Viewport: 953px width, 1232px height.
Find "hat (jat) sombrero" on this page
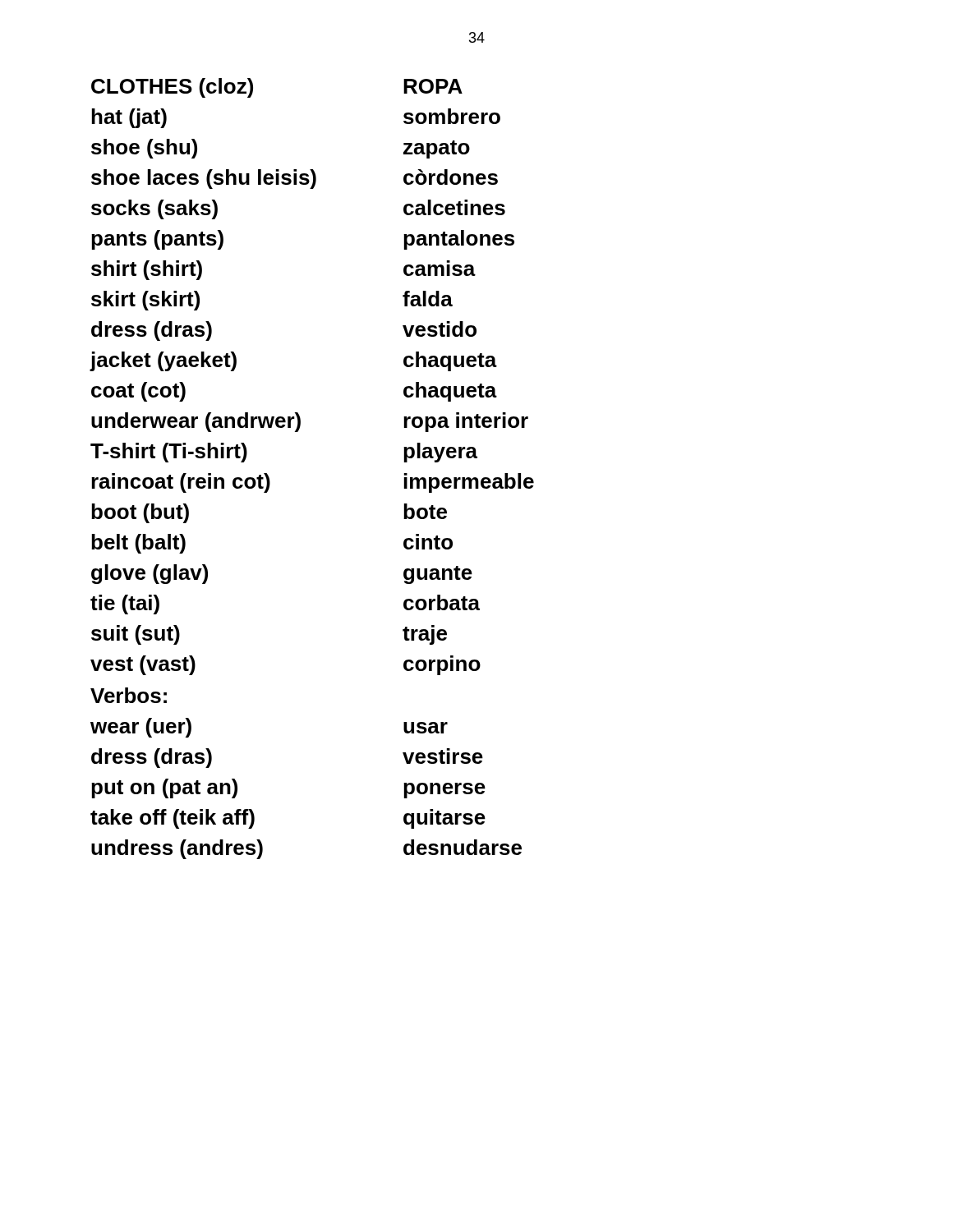(133, 116)
